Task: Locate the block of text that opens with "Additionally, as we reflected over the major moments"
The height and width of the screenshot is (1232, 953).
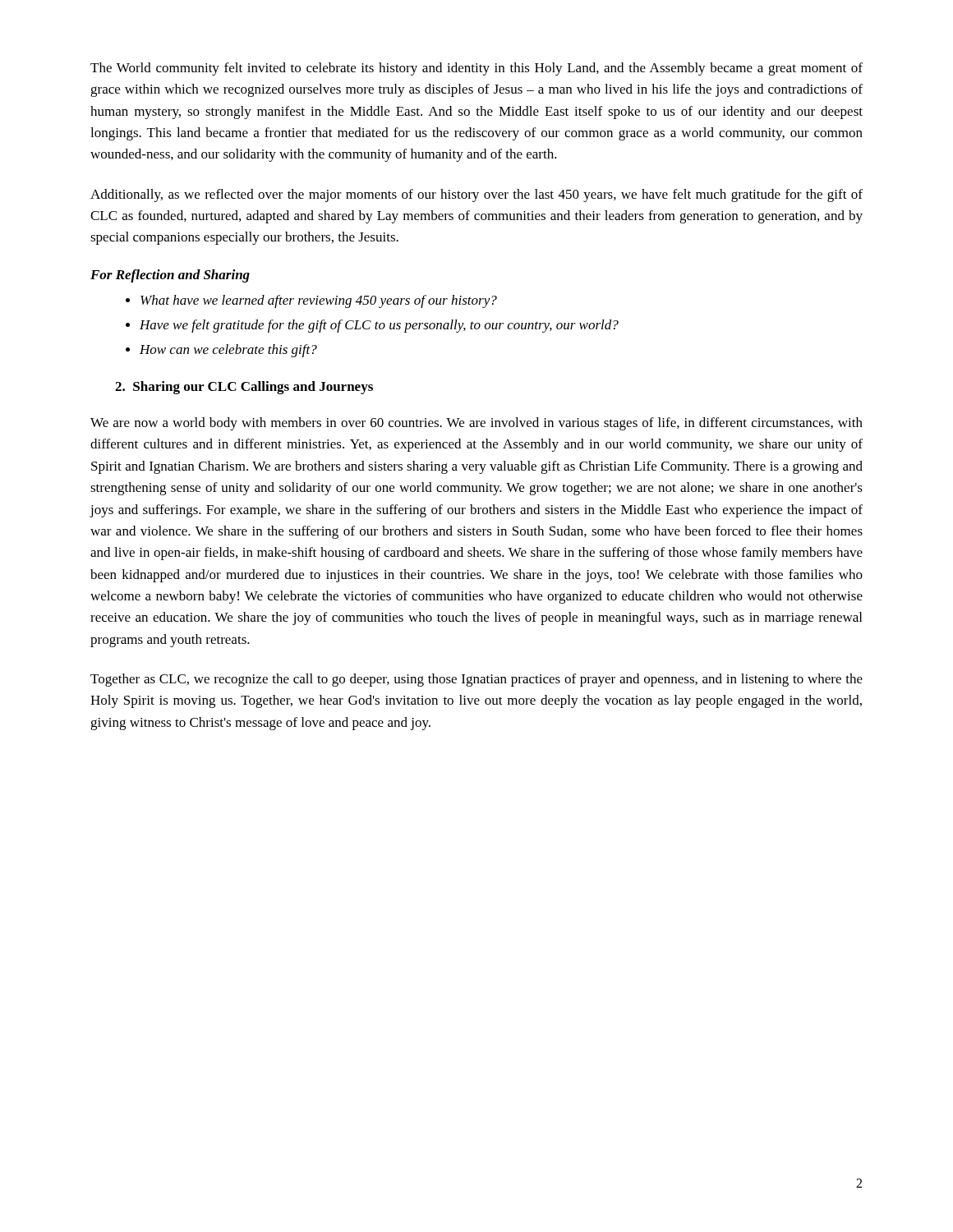Action: [x=476, y=216]
